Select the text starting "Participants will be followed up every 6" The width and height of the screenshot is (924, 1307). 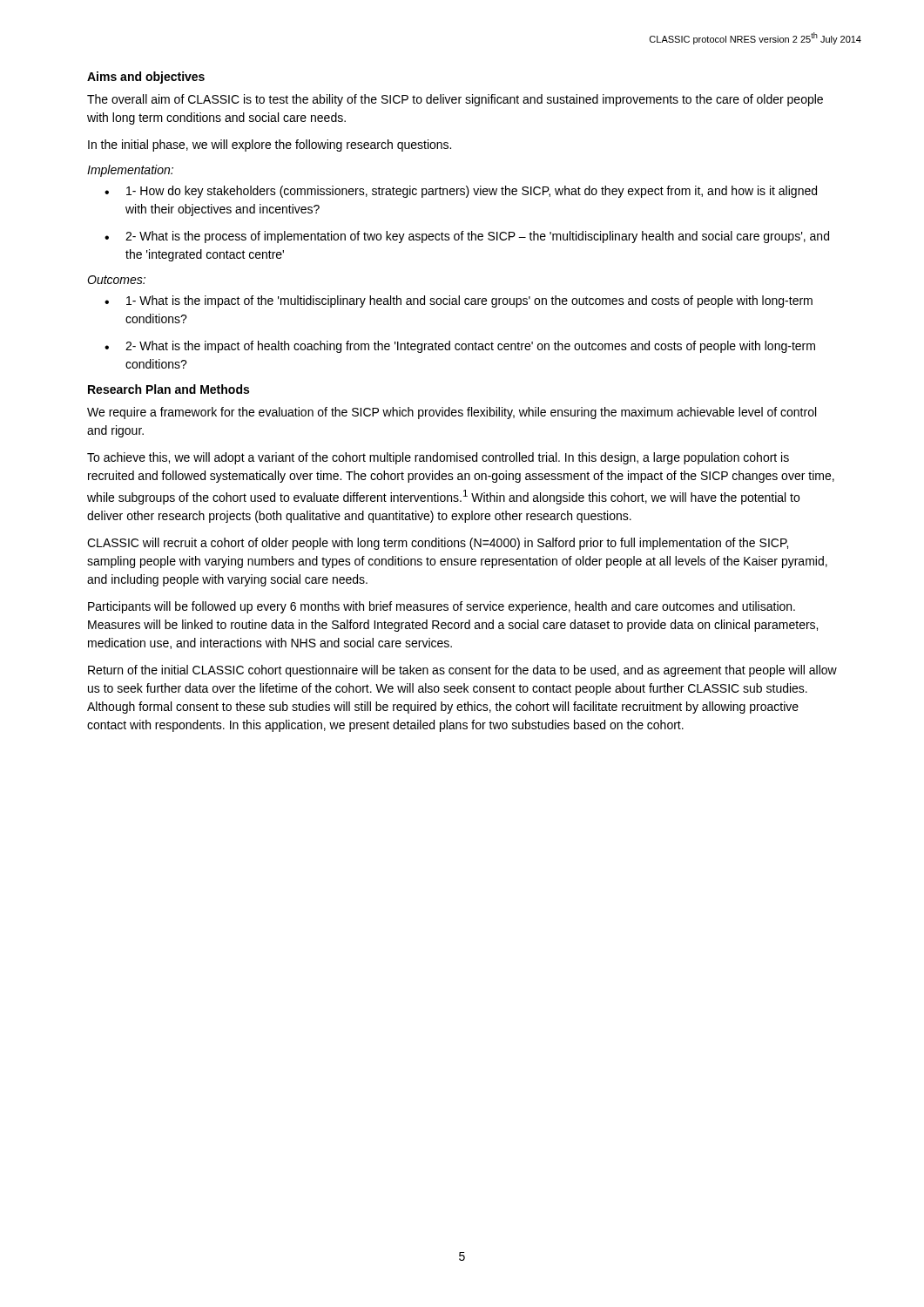click(x=453, y=624)
